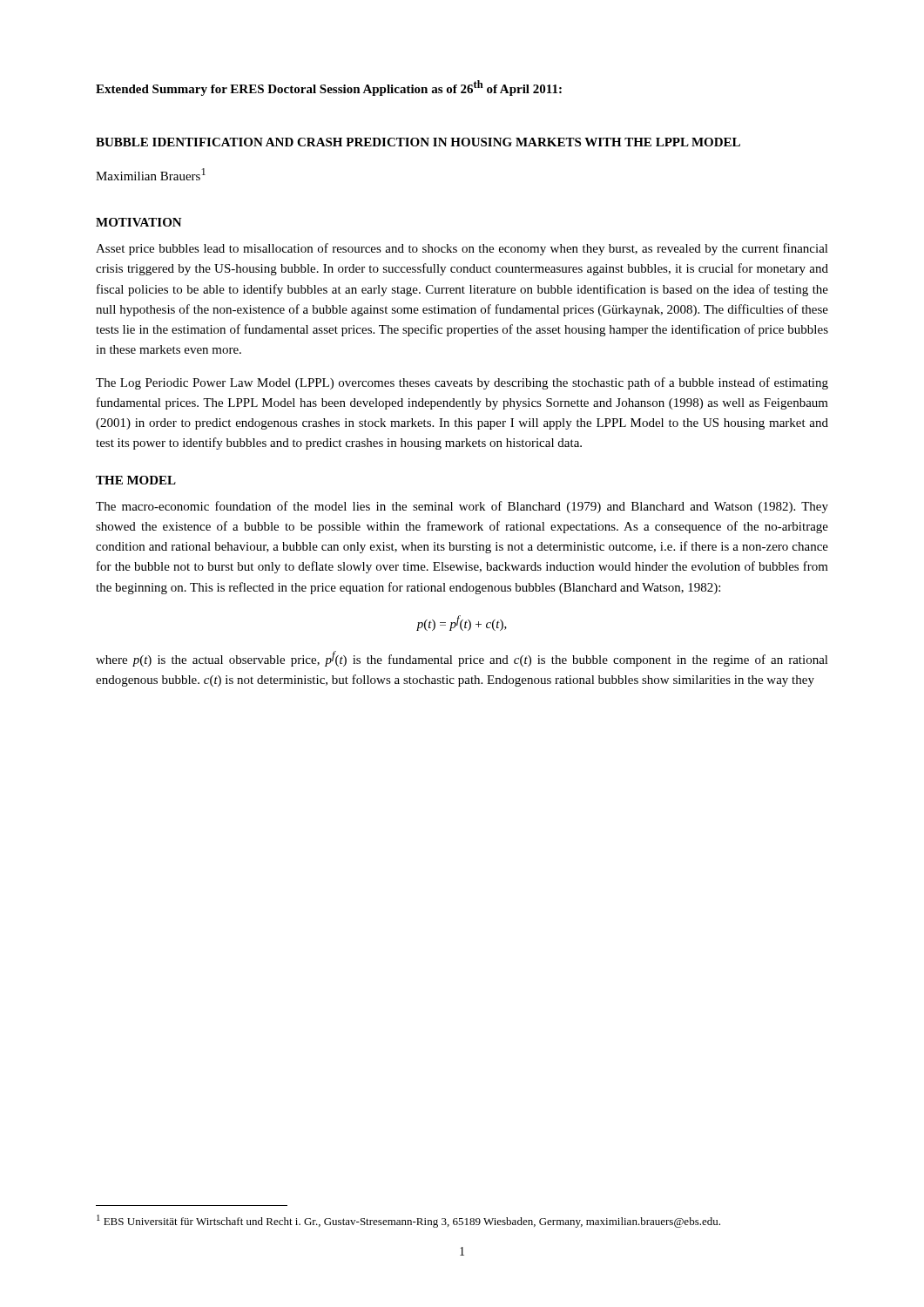Locate the footnote
This screenshot has width=924, height=1307.
coord(408,1220)
